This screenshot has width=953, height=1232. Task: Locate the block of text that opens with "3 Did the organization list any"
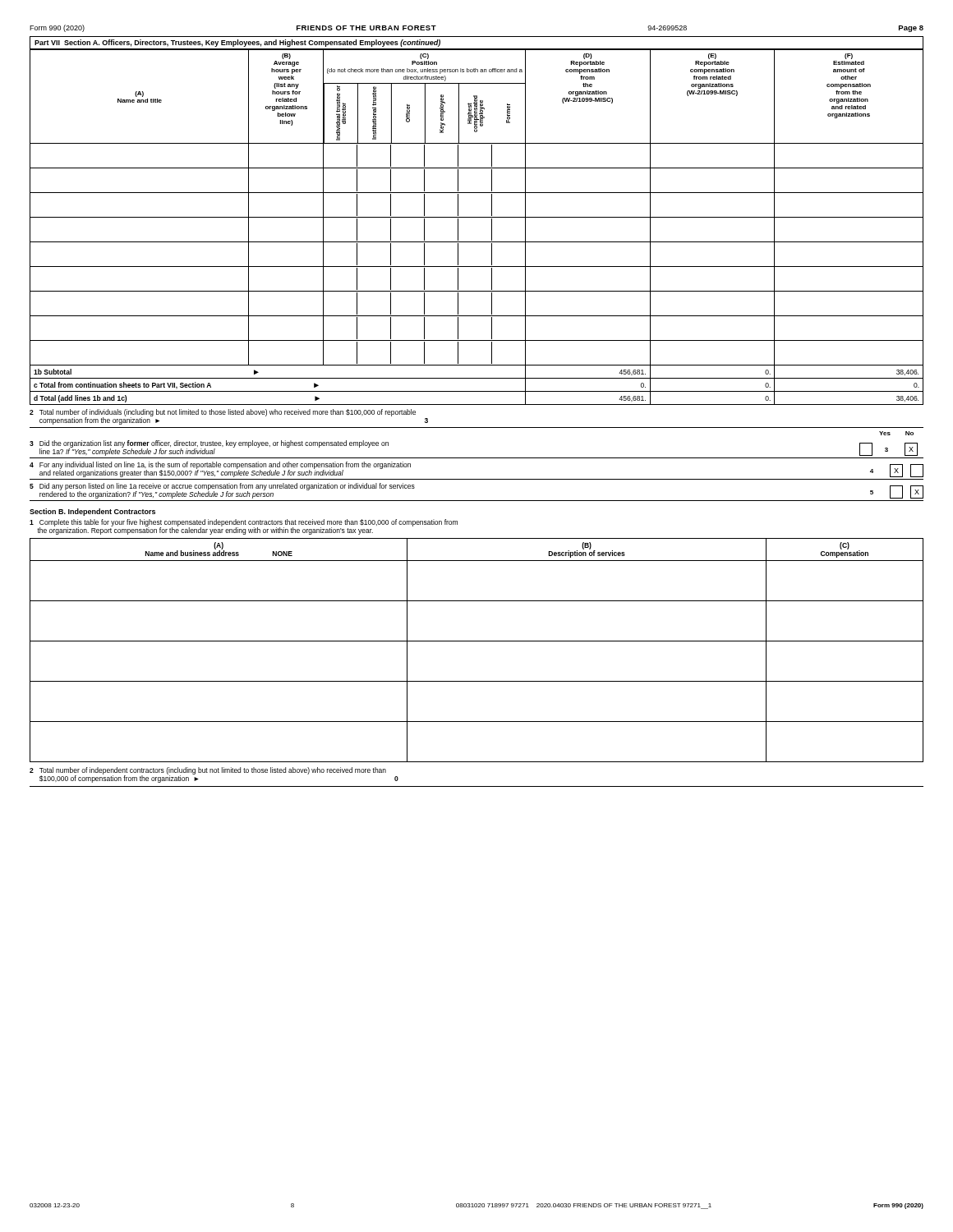(x=476, y=448)
